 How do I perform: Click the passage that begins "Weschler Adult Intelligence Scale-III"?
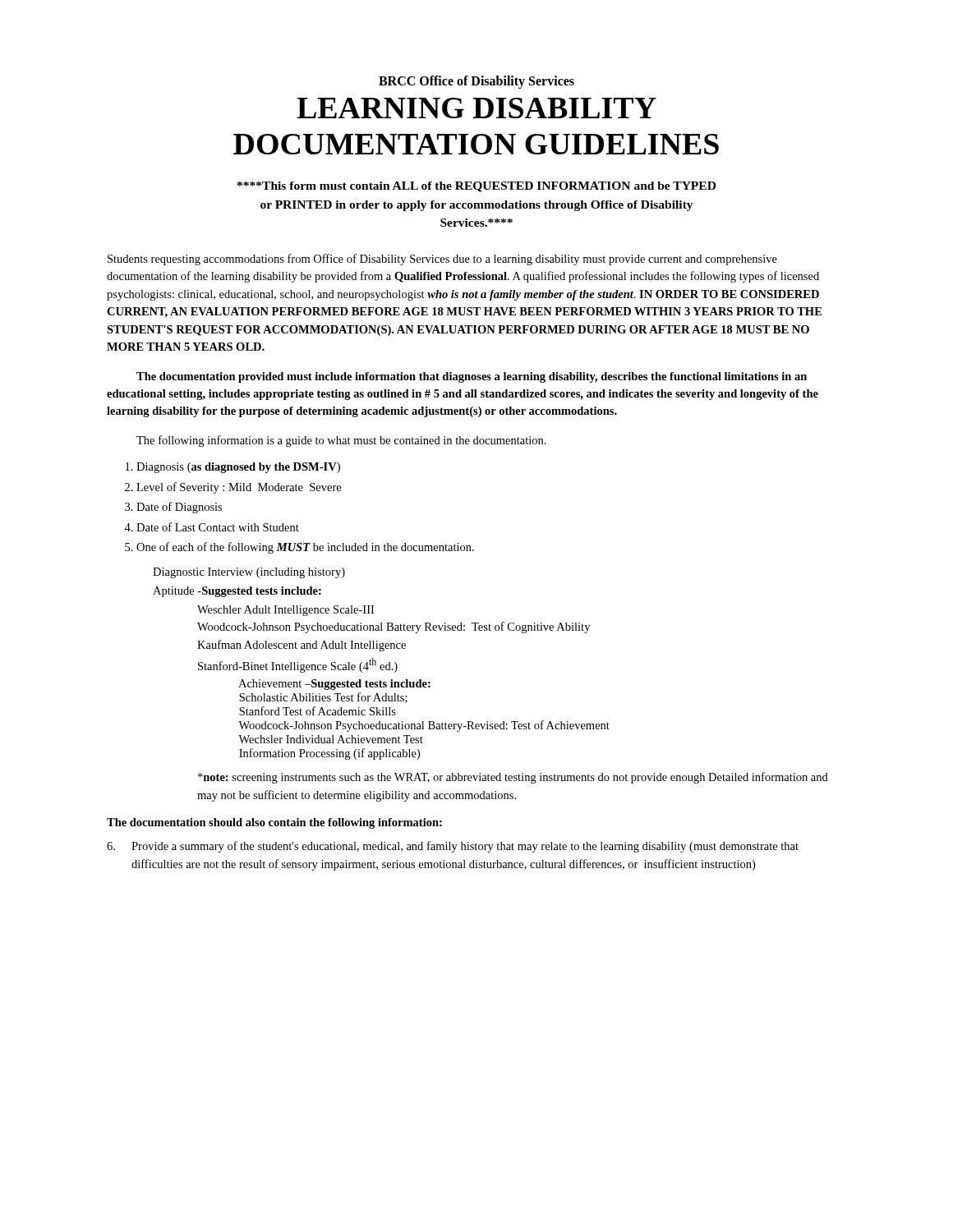tap(394, 637)
